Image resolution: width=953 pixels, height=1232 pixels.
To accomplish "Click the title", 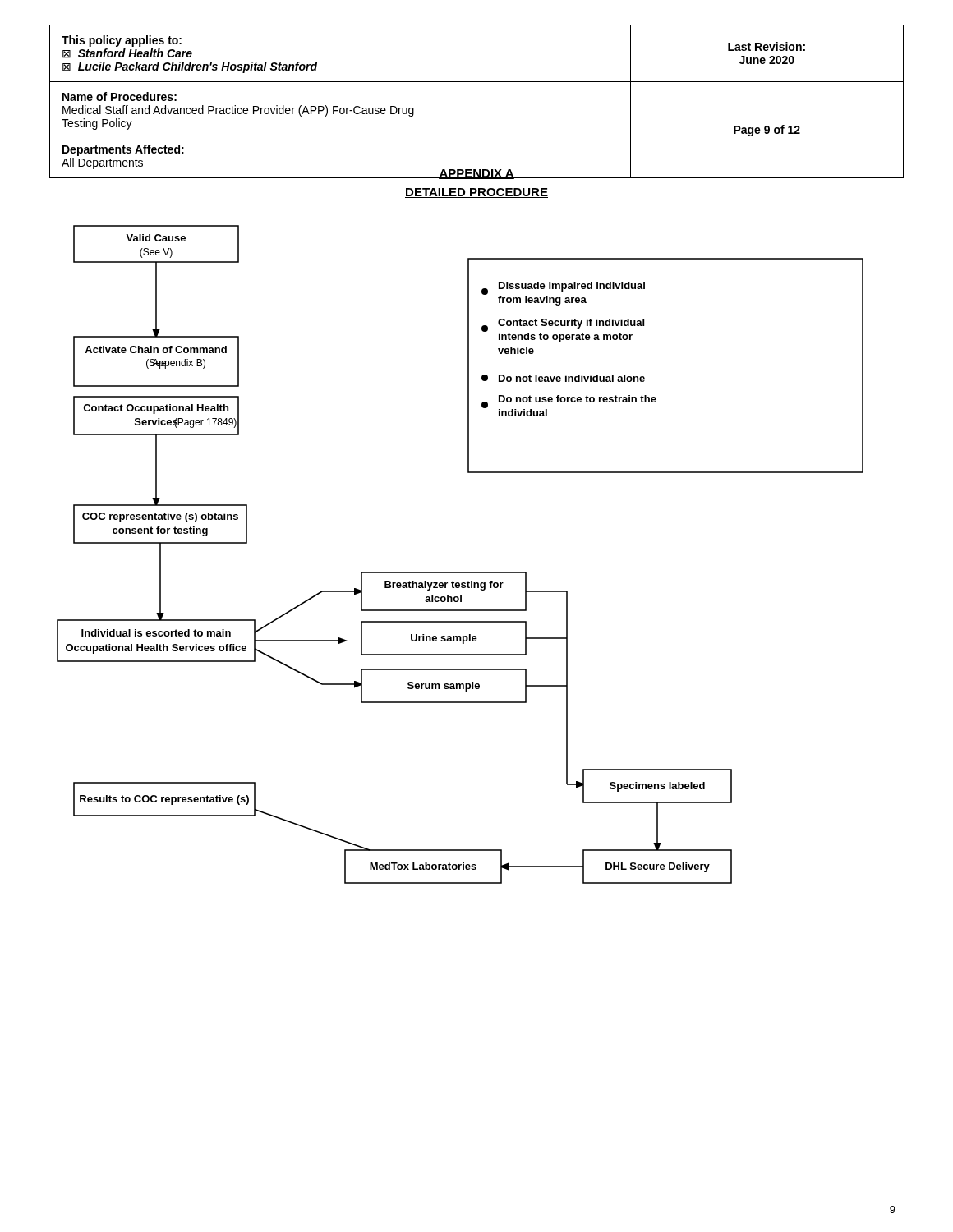I will point(476,183).
